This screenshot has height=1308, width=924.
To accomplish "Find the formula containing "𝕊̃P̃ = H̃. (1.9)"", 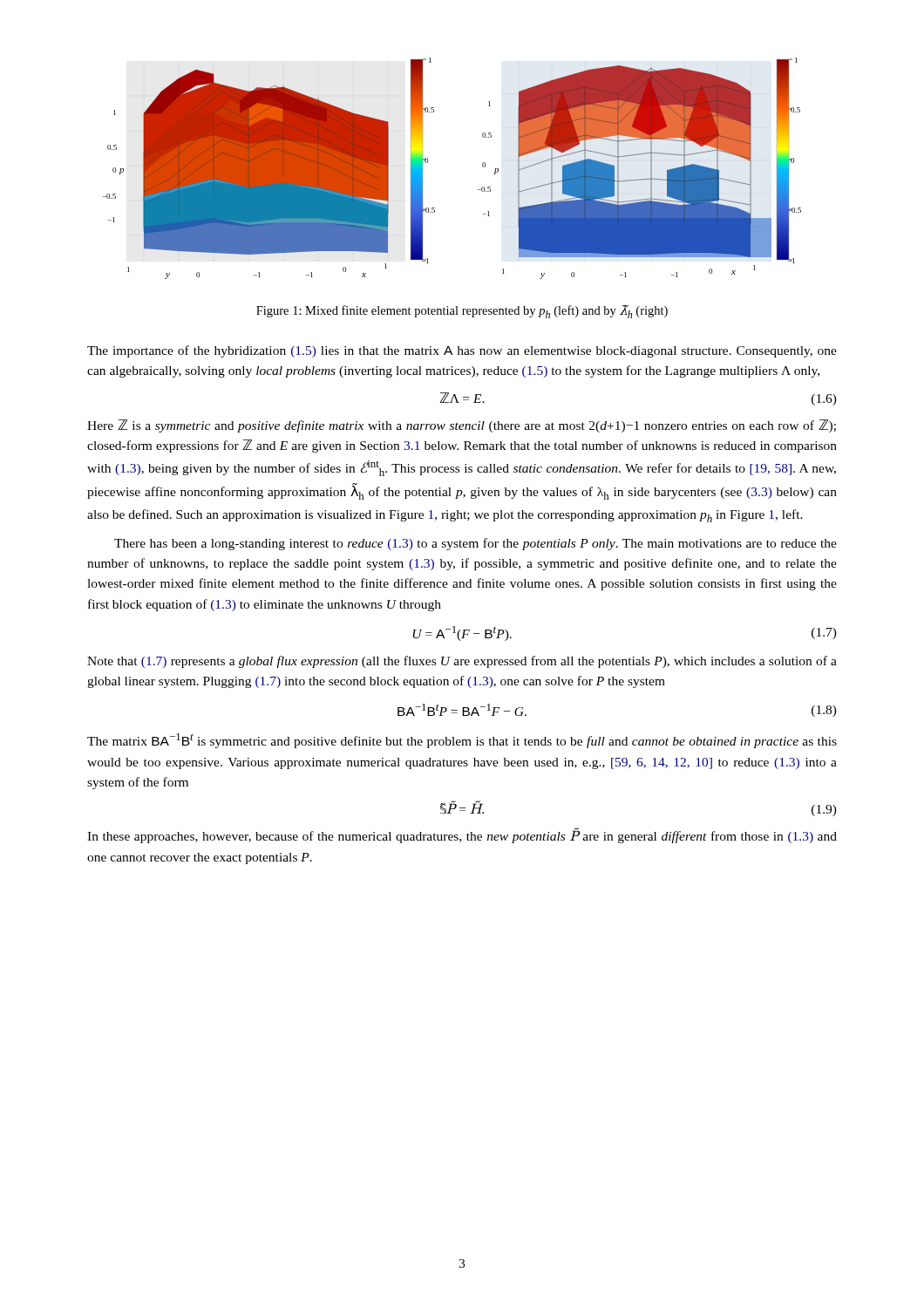I will [x=449, y=808].
